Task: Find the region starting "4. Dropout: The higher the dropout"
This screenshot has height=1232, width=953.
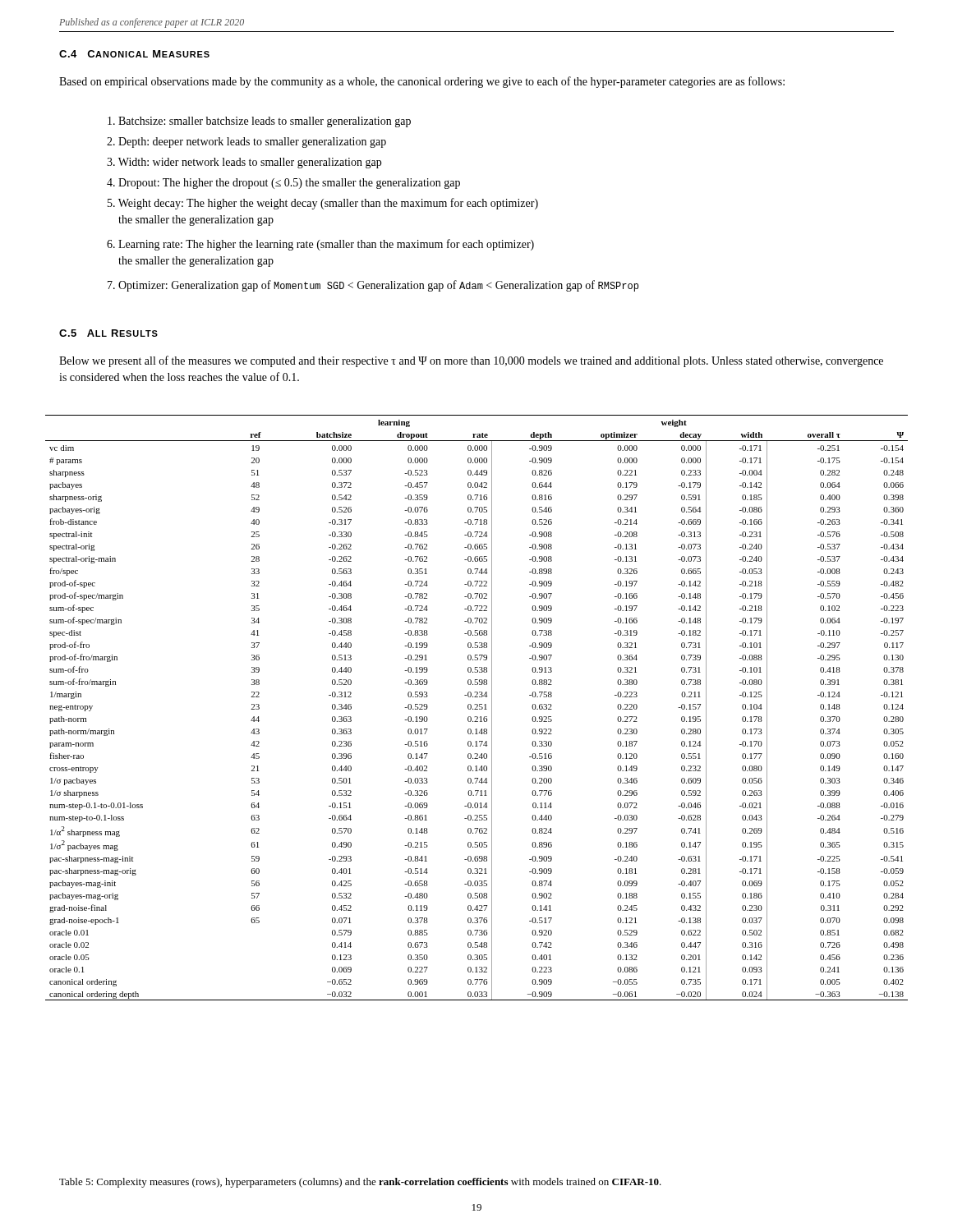Action: 284,183
